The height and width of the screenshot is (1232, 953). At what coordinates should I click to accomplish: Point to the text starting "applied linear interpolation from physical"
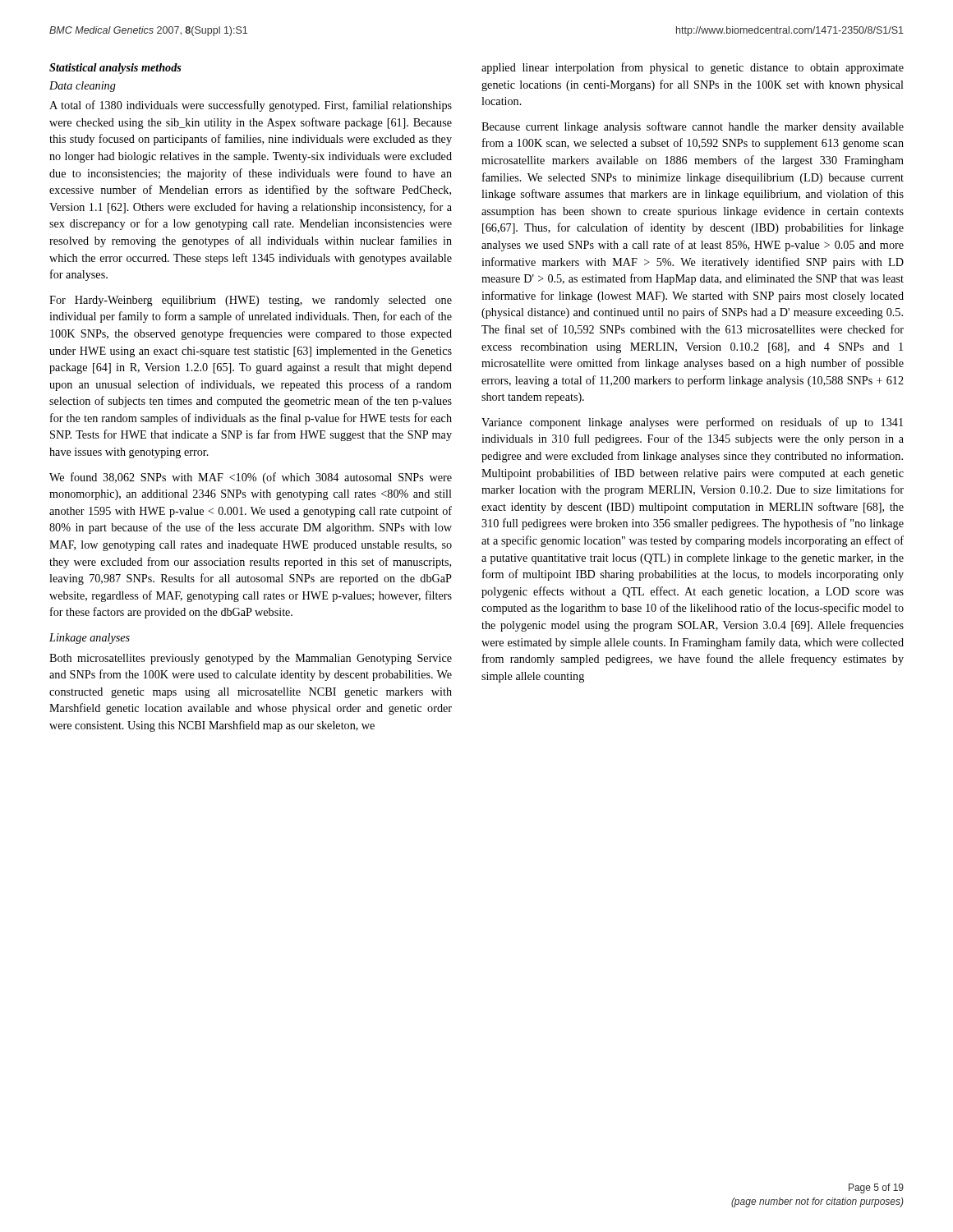tap(693, 85)
